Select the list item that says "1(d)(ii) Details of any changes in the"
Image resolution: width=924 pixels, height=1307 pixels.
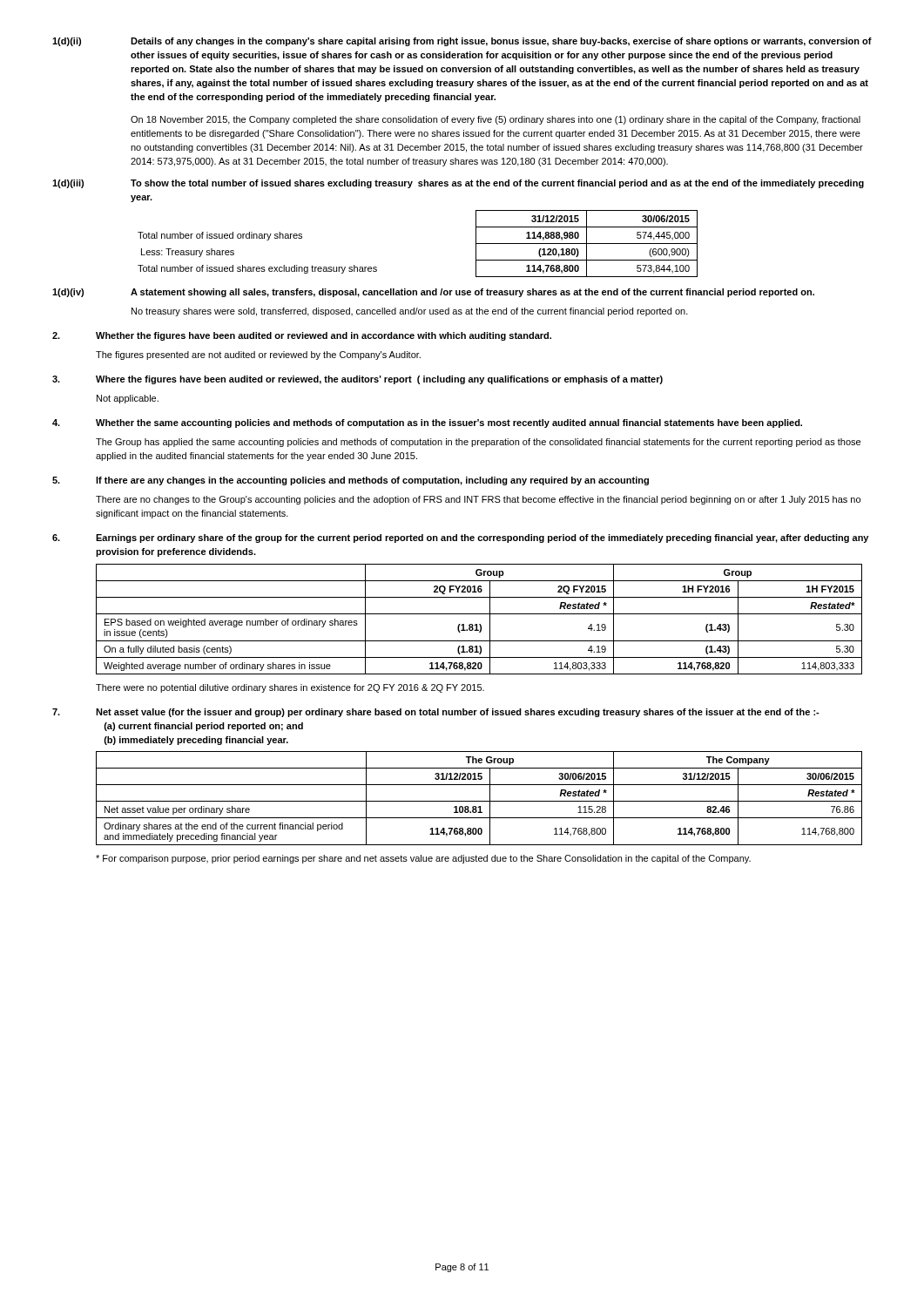462,70
